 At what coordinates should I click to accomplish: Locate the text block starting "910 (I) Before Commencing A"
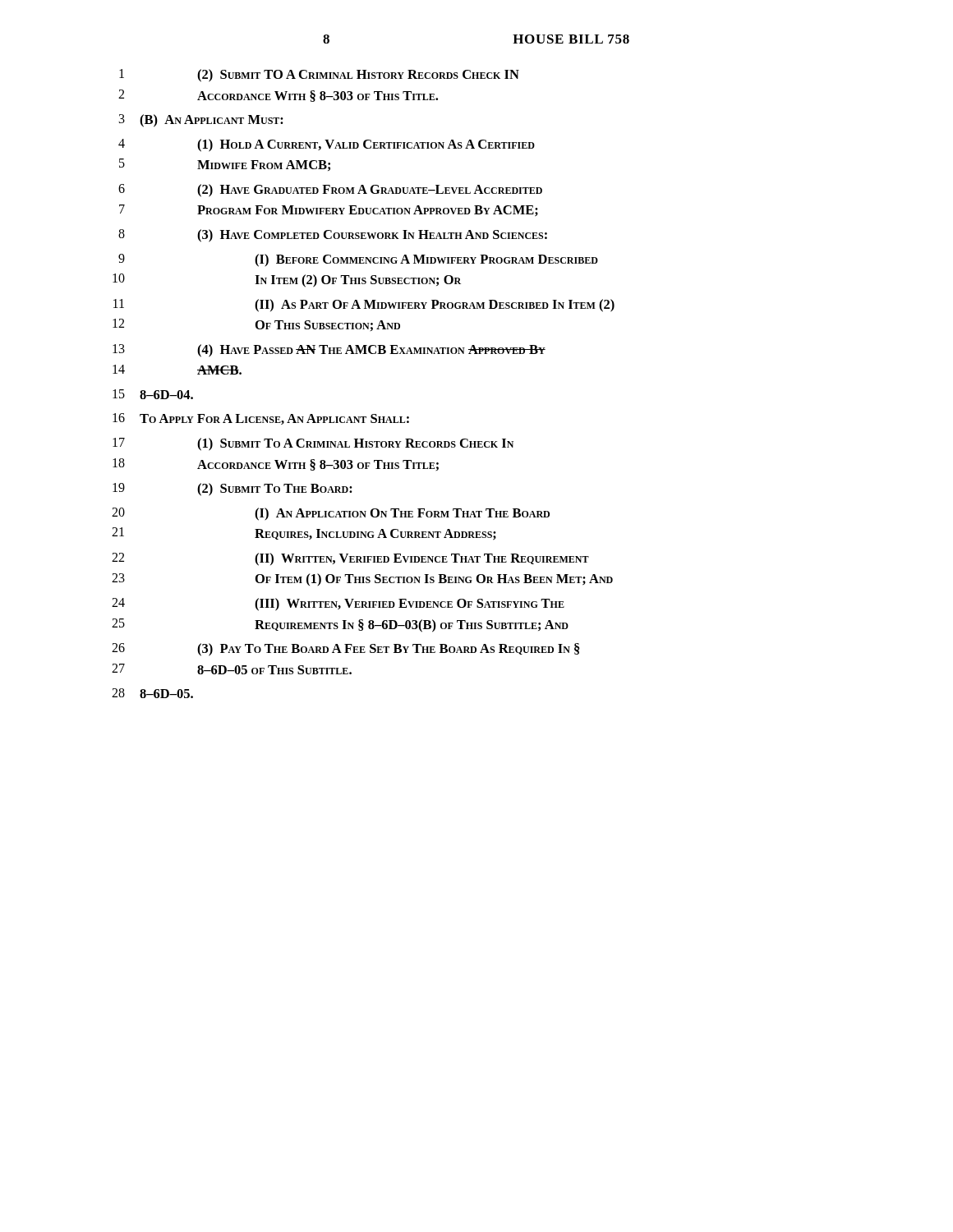485,270
